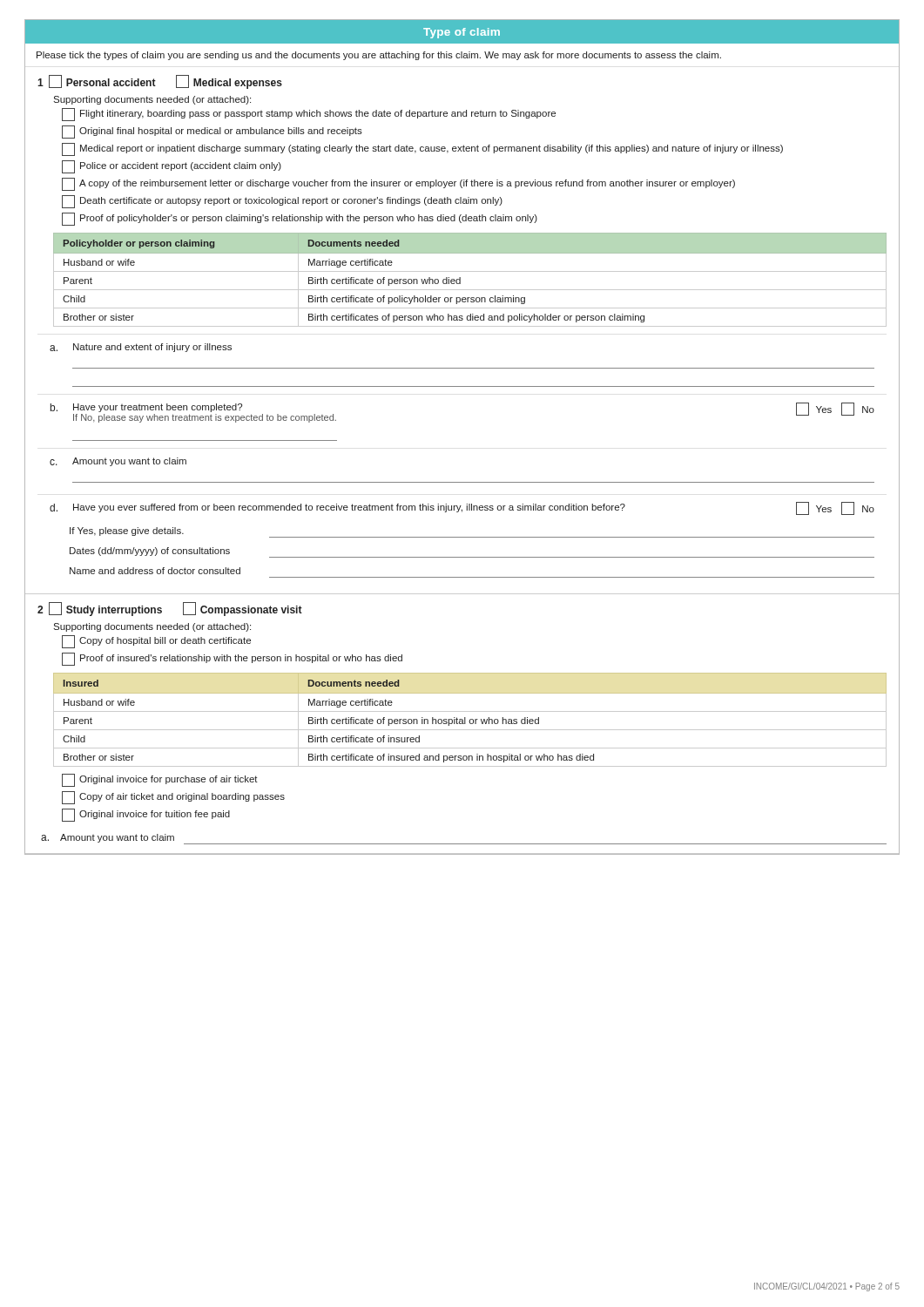Select the text block starting "A copy of the"
The image size is (924, 1307).
(399, 184)
